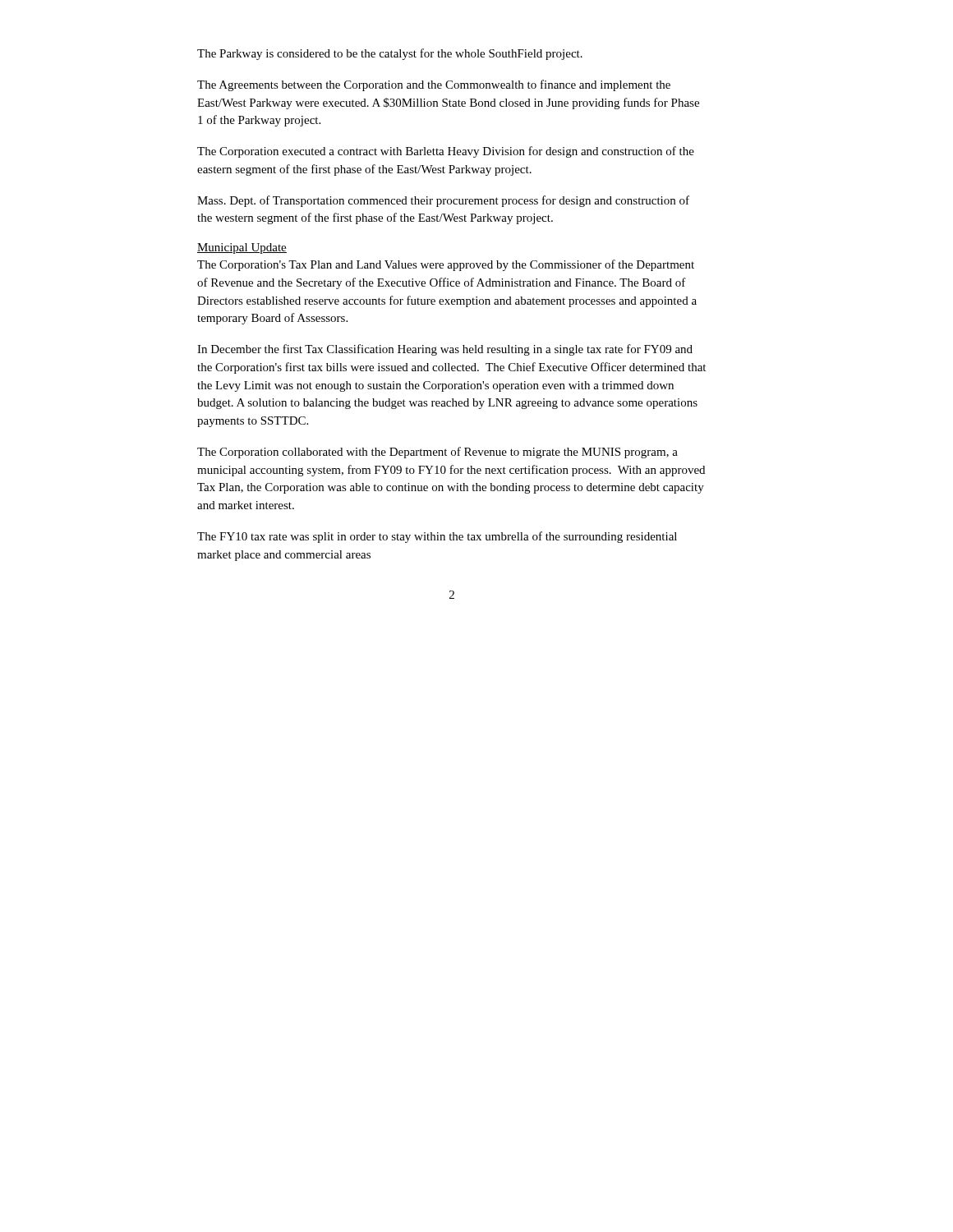
Task: Navigate to the block starting "In December the first Tax Classification"
Action: pos(452,385)
